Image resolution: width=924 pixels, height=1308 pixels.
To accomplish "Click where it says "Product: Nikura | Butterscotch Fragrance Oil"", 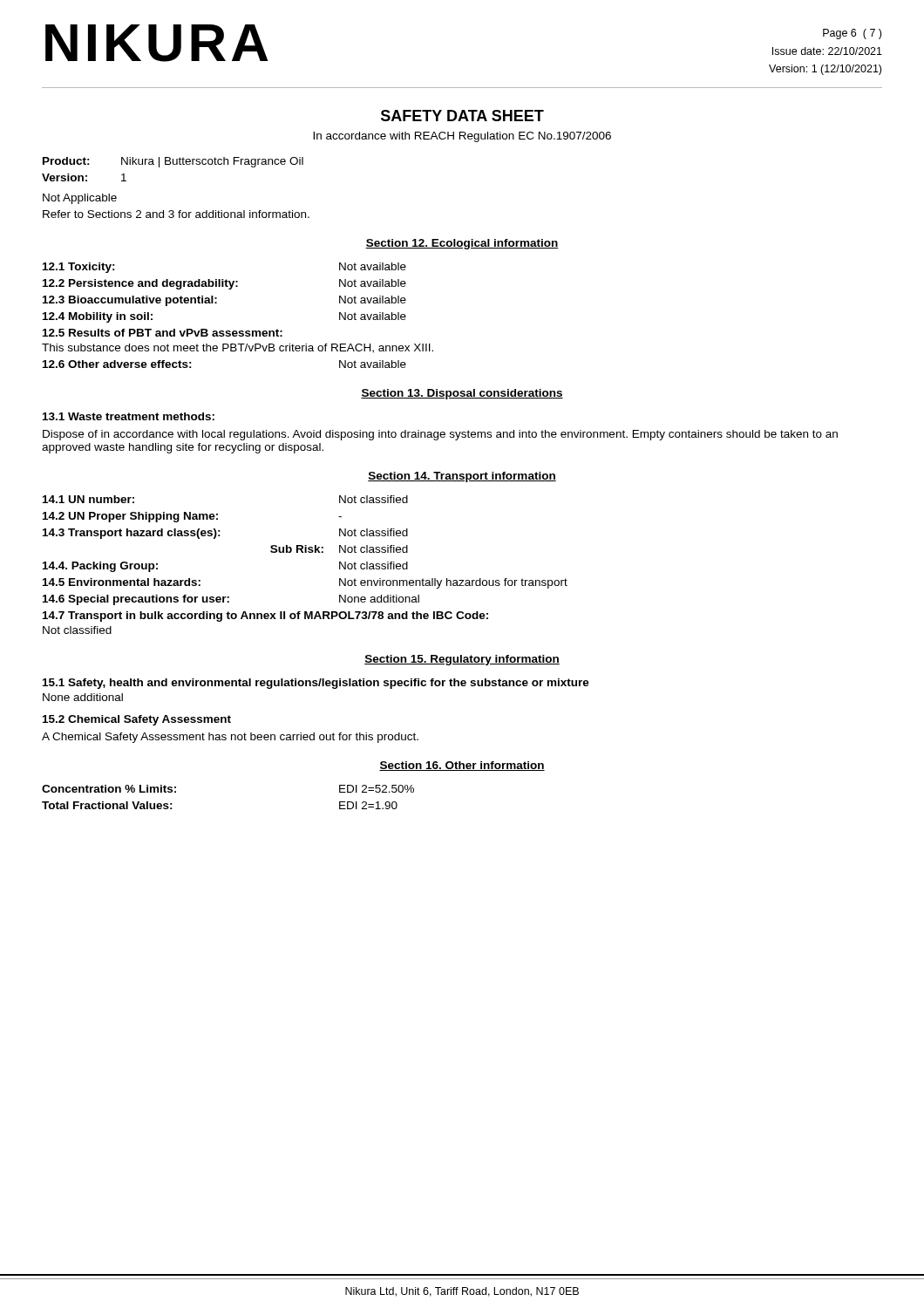I will coord(173,161).
